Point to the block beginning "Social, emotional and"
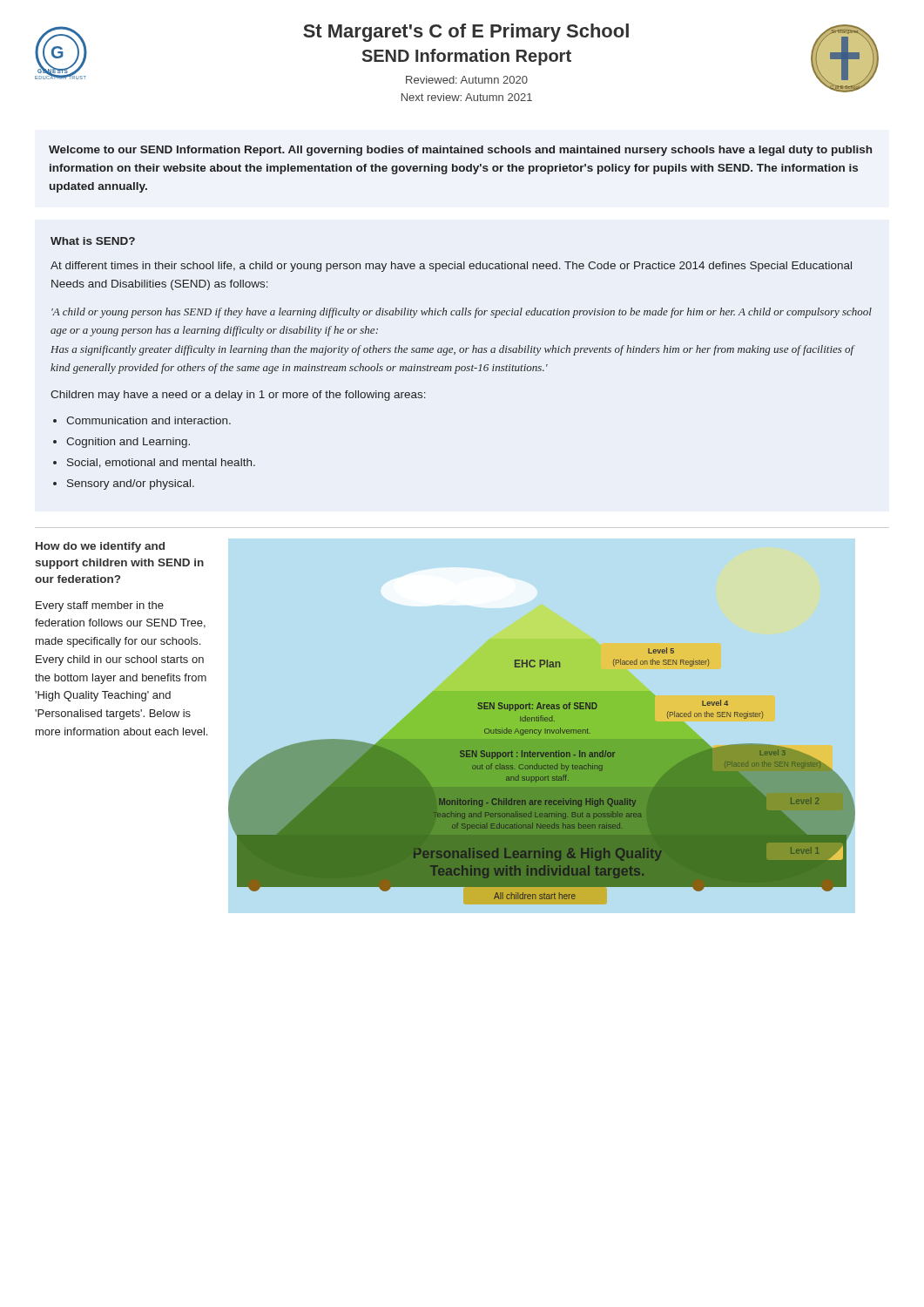Viewport: 924px width, 1307px height. coord(161,462)
